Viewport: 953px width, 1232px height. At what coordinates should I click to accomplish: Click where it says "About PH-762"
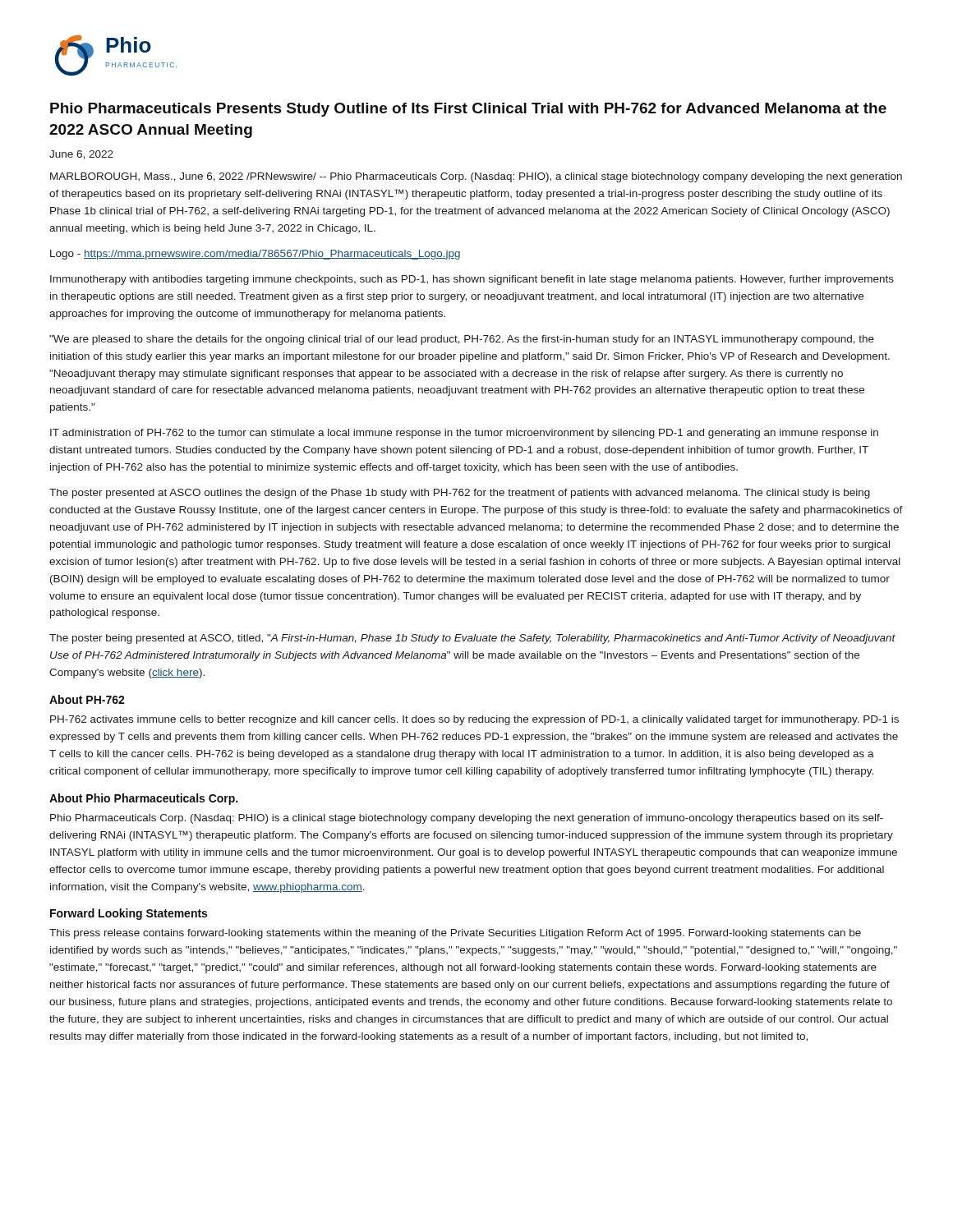(87, 700)
